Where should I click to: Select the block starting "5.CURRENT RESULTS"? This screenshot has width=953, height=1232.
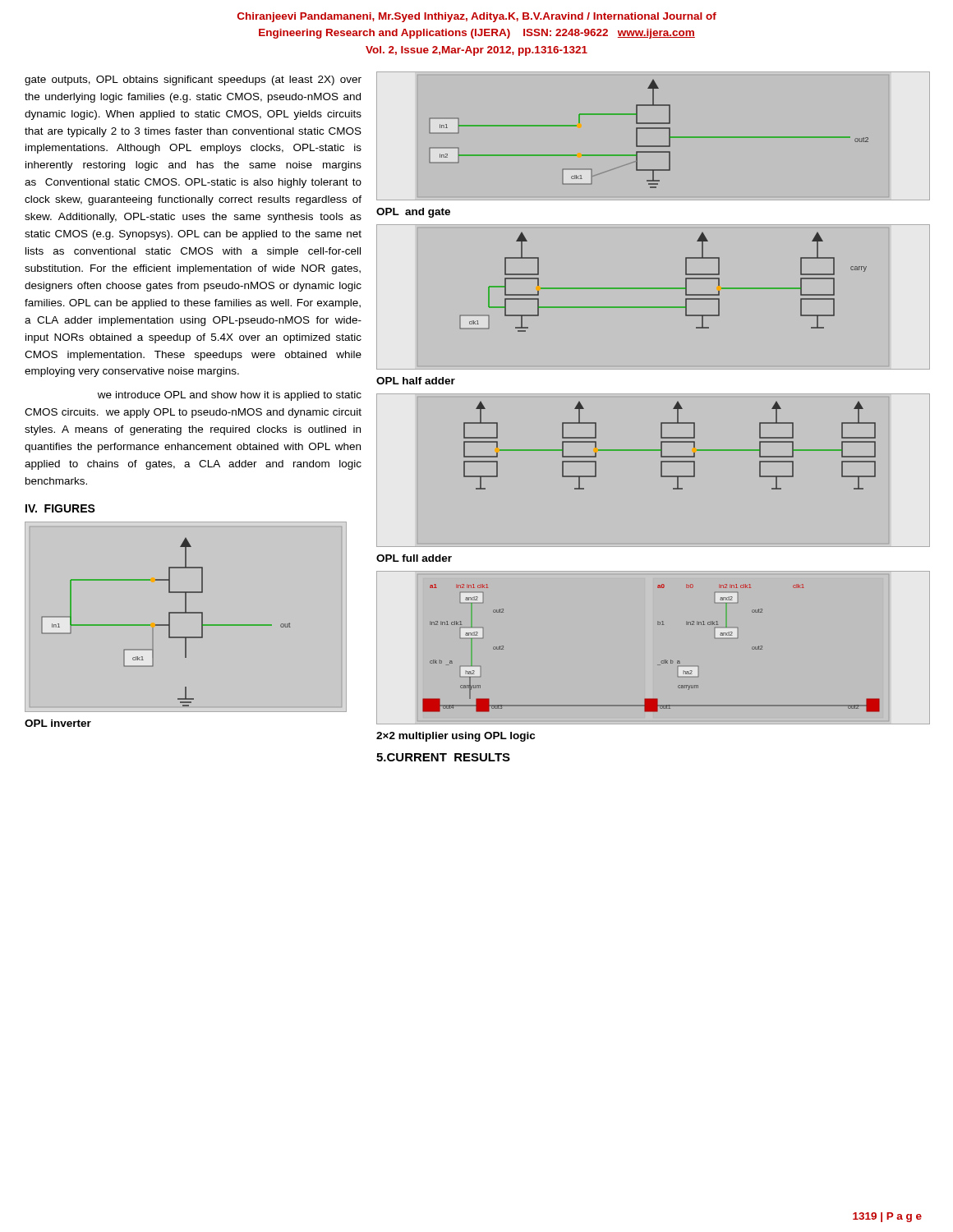click(x=443, y=757)
